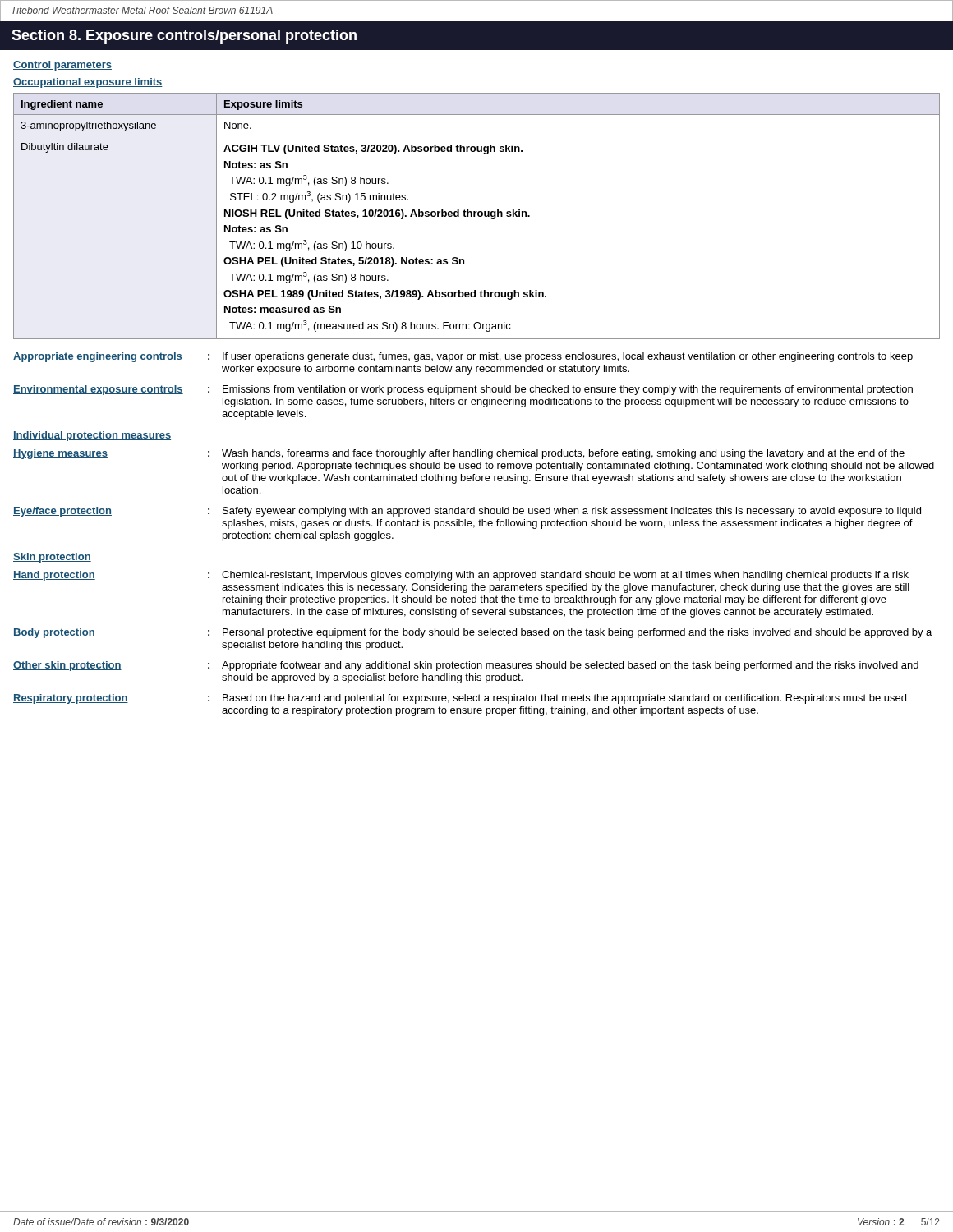Viewport: 953px width, 1232px height.
Task: Locate the region starting "Section 8. Exposure controls/personal"
Action: [x=185, y=35]
